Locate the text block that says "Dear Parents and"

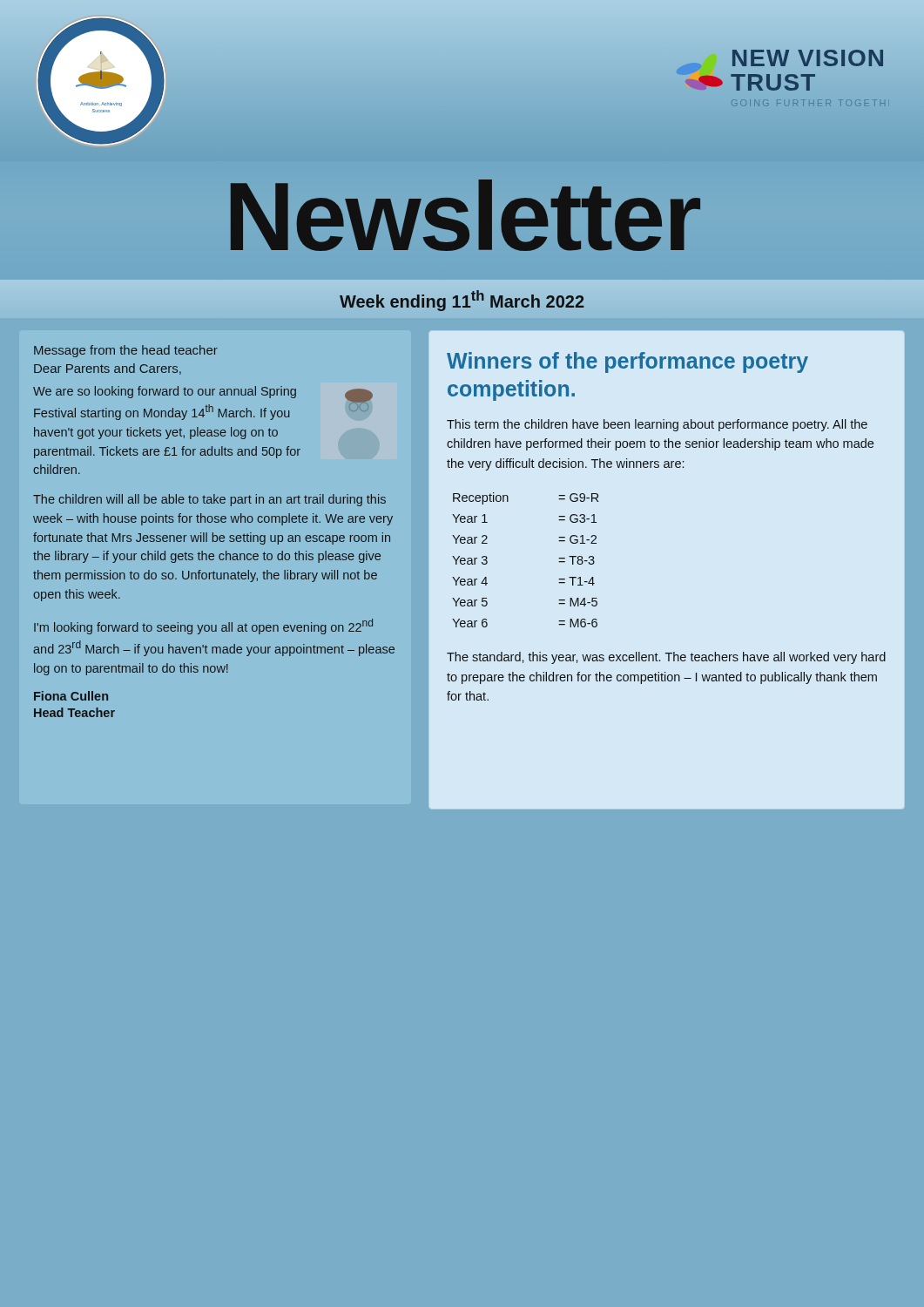[x=108, y=368]
